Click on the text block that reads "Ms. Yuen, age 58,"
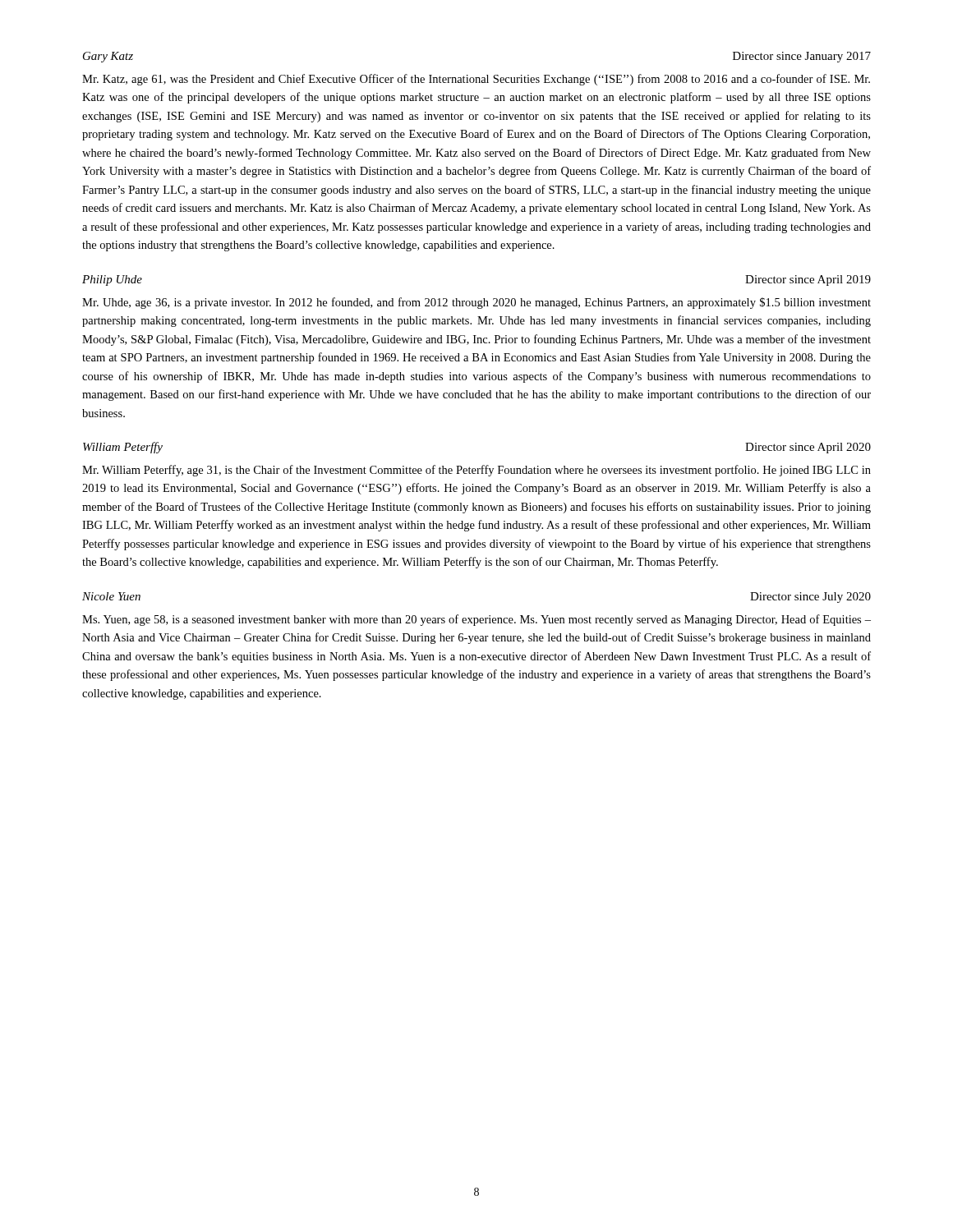Viewport: 953px width, 1232px height. 476,656
